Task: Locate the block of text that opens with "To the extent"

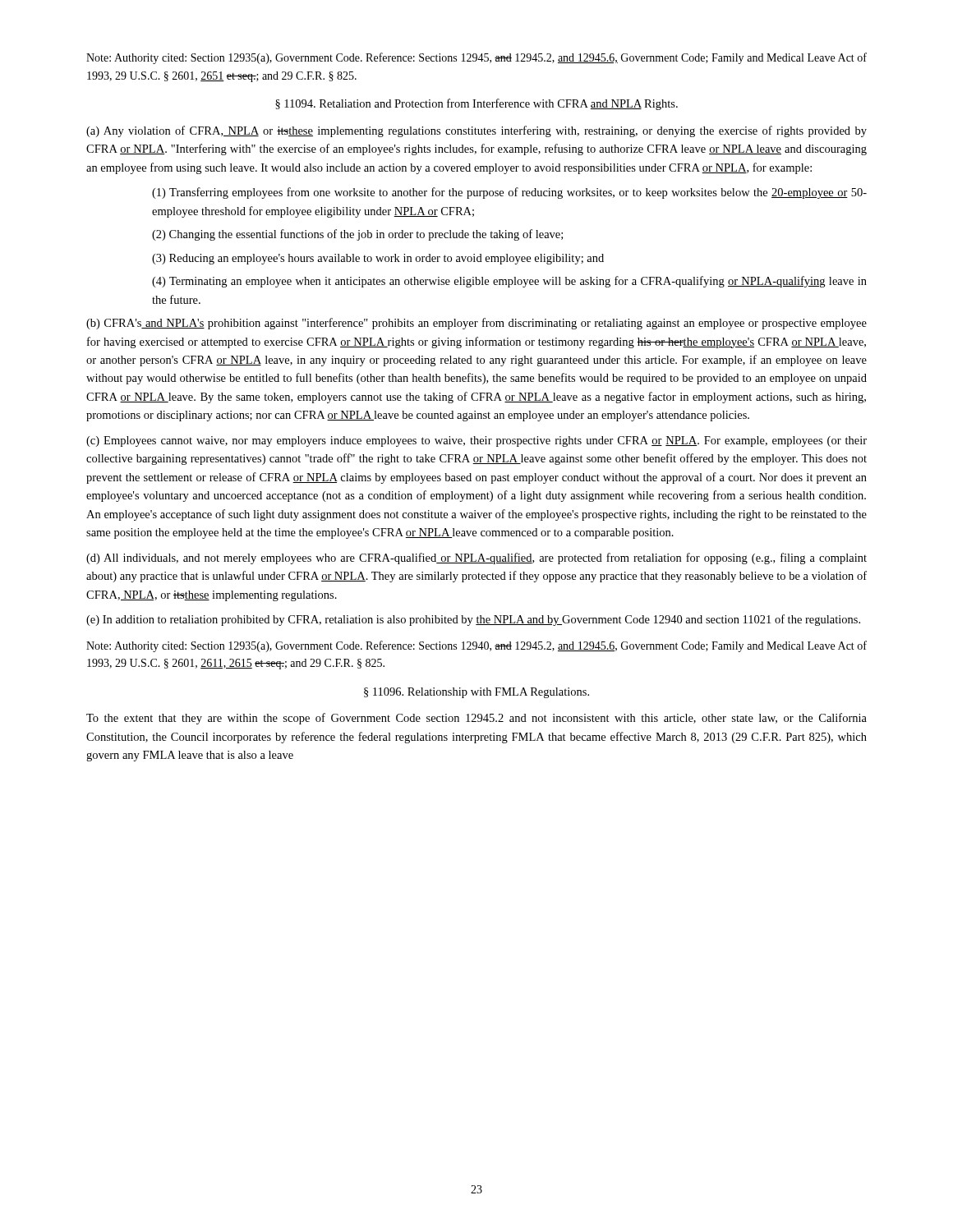Action: [476, 737]
